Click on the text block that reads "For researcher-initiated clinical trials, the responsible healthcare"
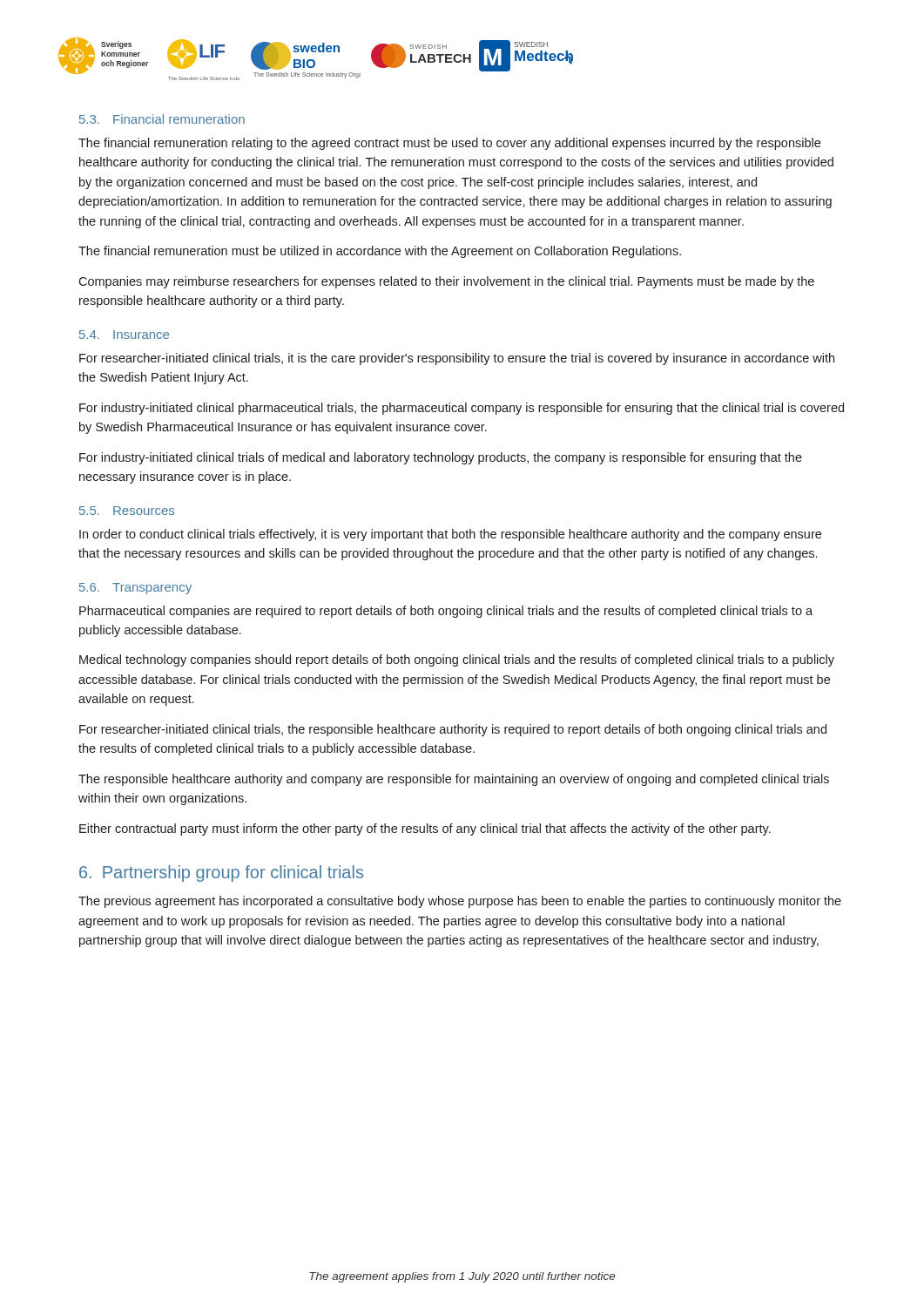This screenshot has height=1307, width=924. [462, 739]
